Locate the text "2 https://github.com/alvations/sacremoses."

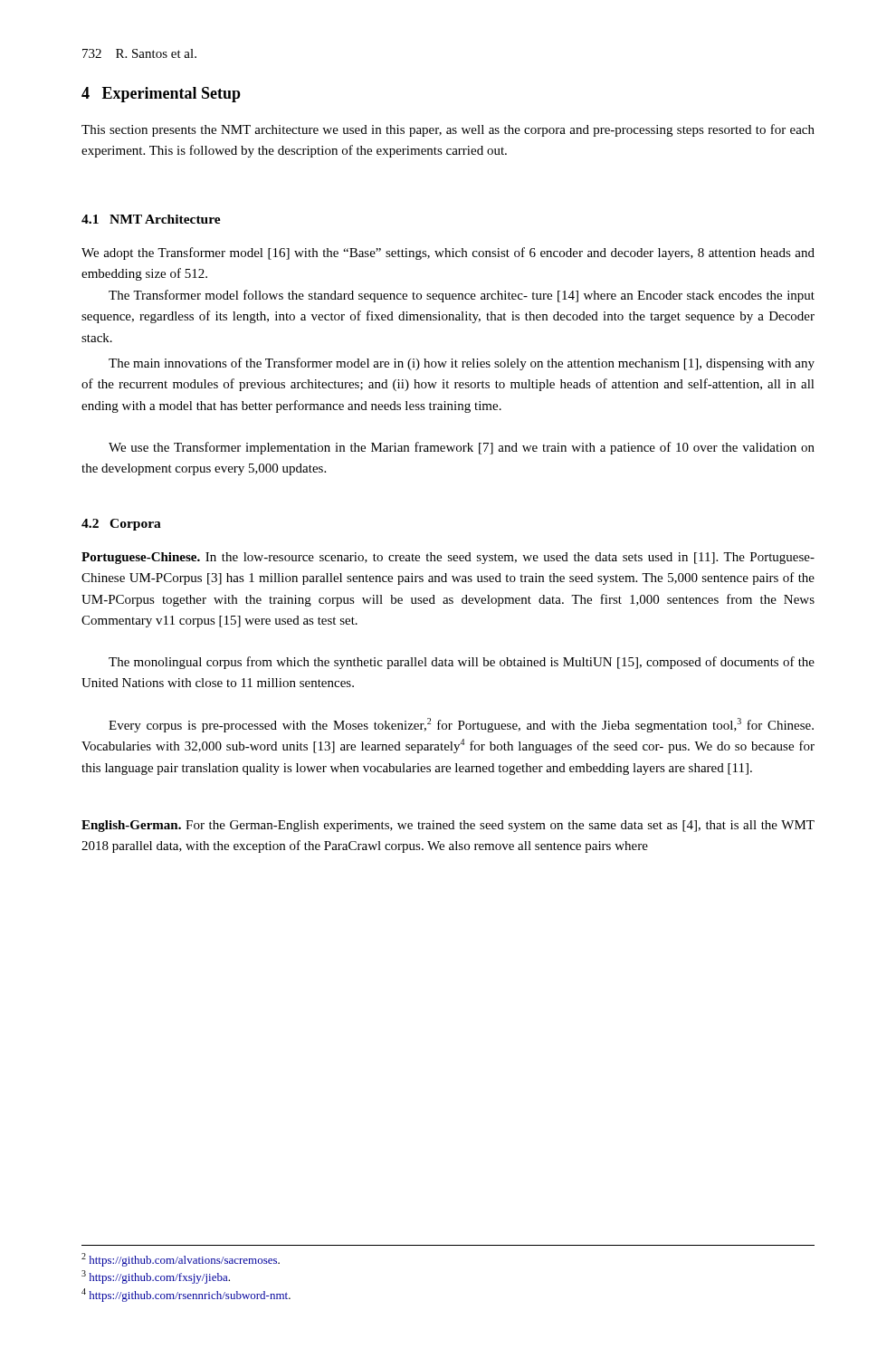click(181, 1260)
